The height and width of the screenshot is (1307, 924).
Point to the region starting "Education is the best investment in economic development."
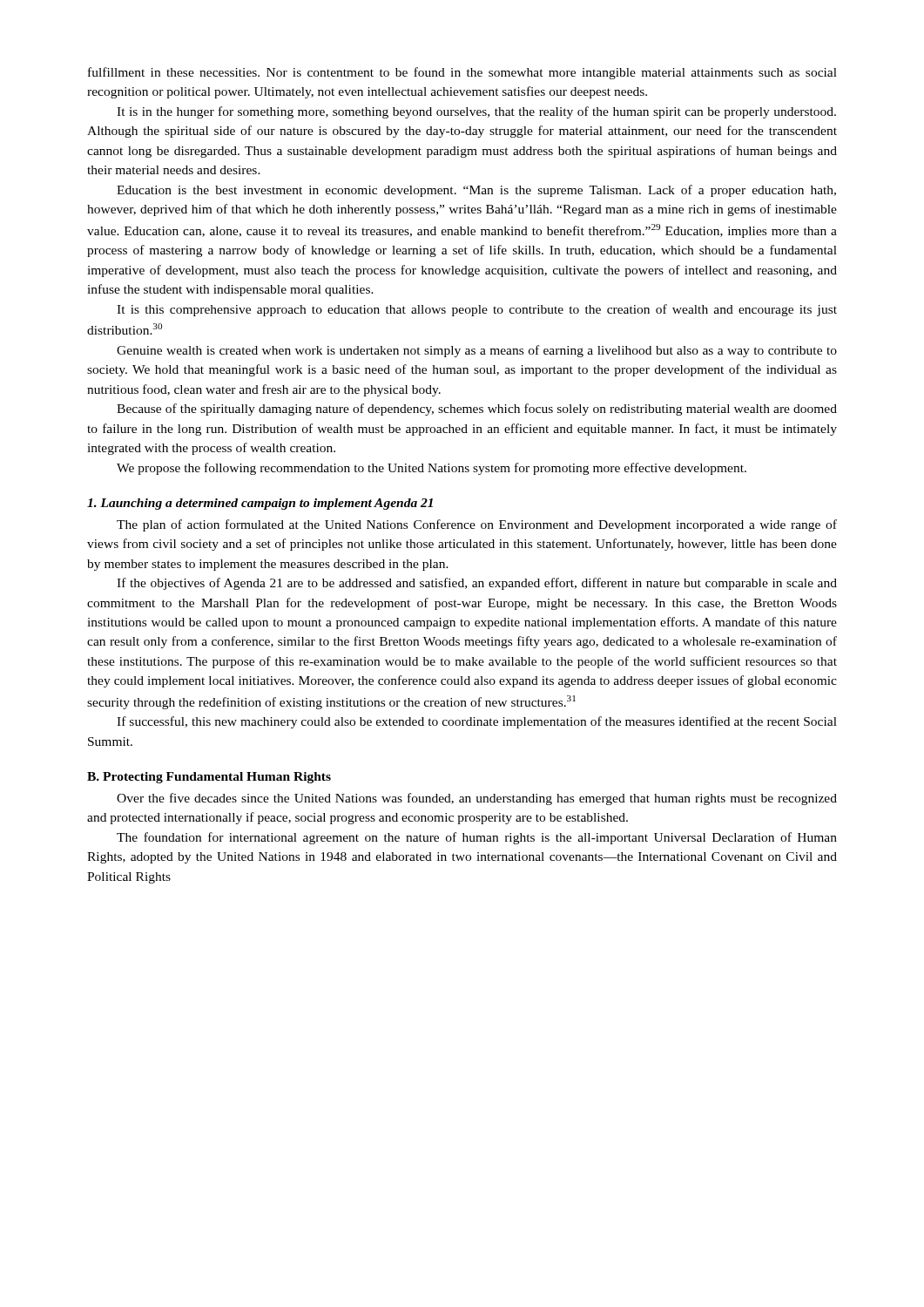click(462, 240)
